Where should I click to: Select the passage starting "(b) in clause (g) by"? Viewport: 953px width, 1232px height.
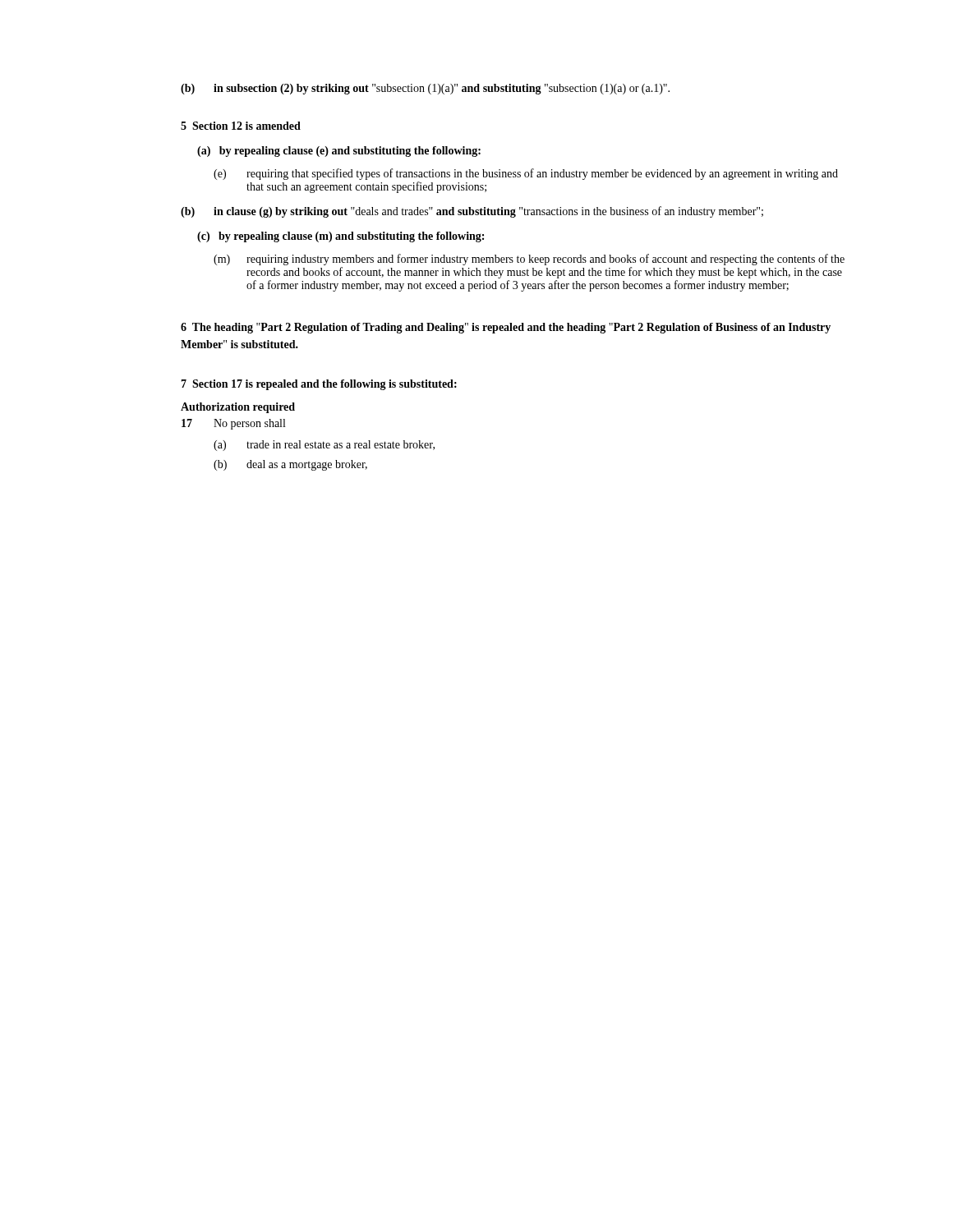472,212
